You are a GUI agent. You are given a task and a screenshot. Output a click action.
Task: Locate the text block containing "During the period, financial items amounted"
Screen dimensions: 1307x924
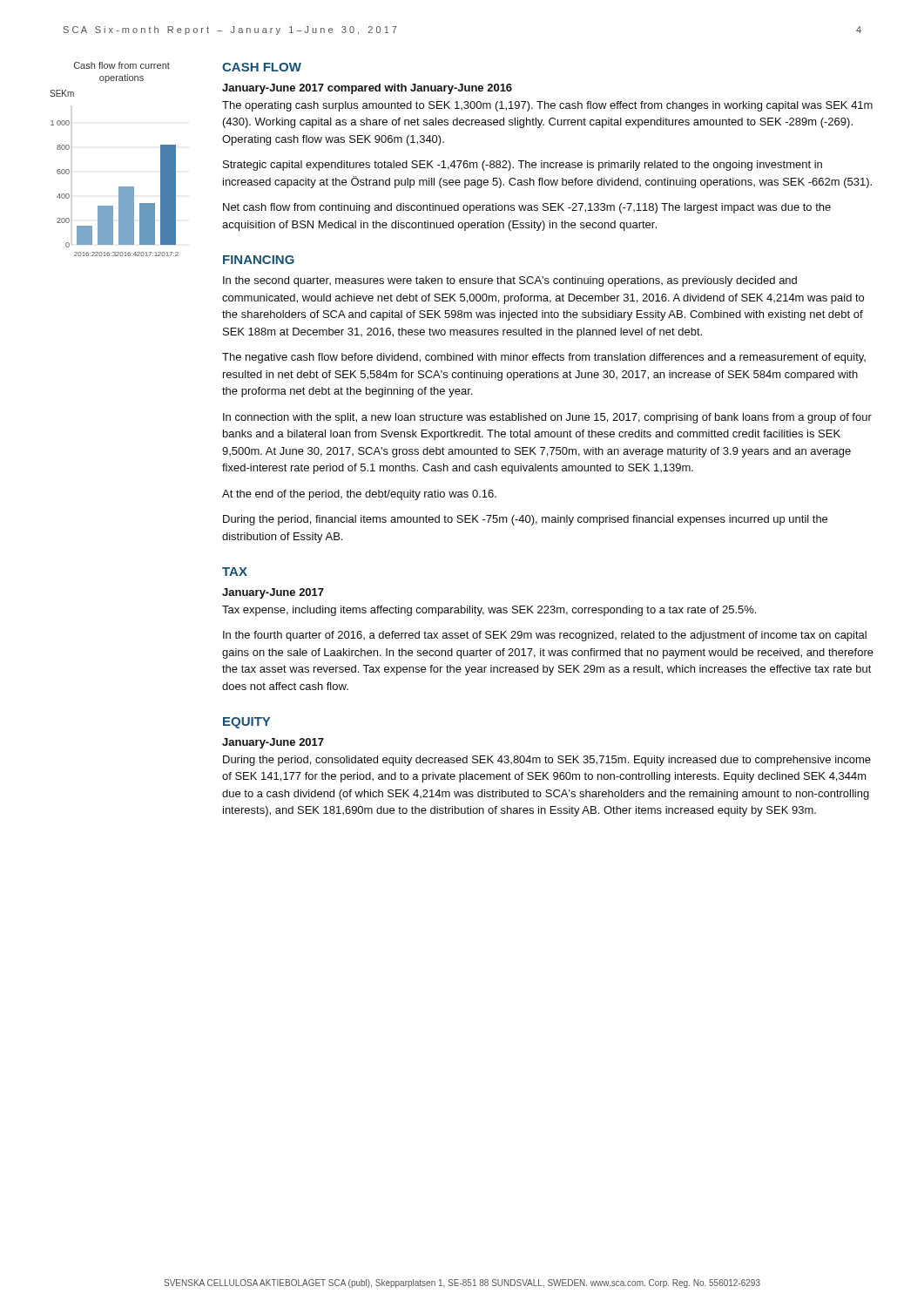[x=525, y=527]
